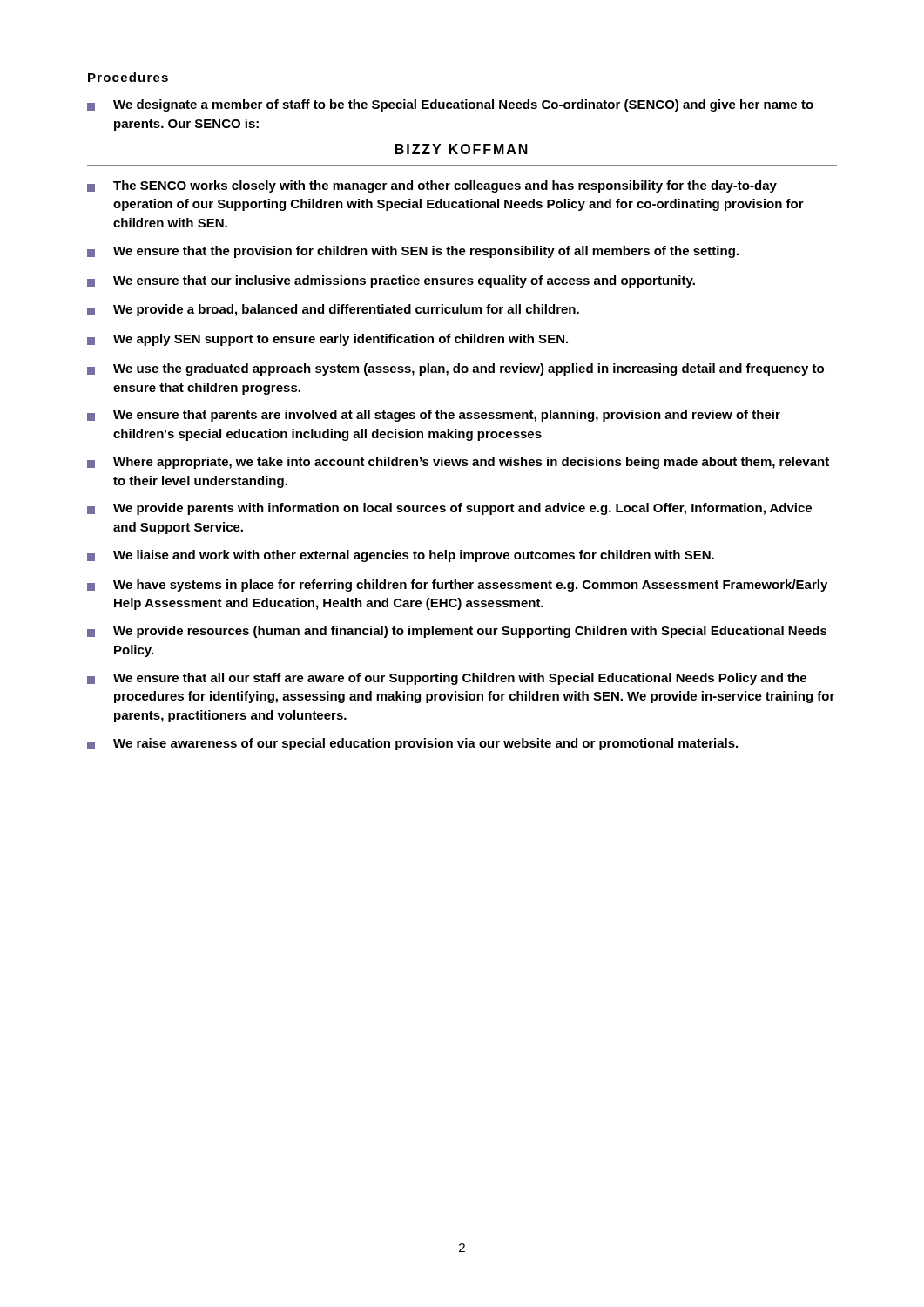Select the list item with the text "We provide resources (human and financial) to implement"
Image resolution: width=924 pixels, height=1307 pixels.
(x=462, y=640)
